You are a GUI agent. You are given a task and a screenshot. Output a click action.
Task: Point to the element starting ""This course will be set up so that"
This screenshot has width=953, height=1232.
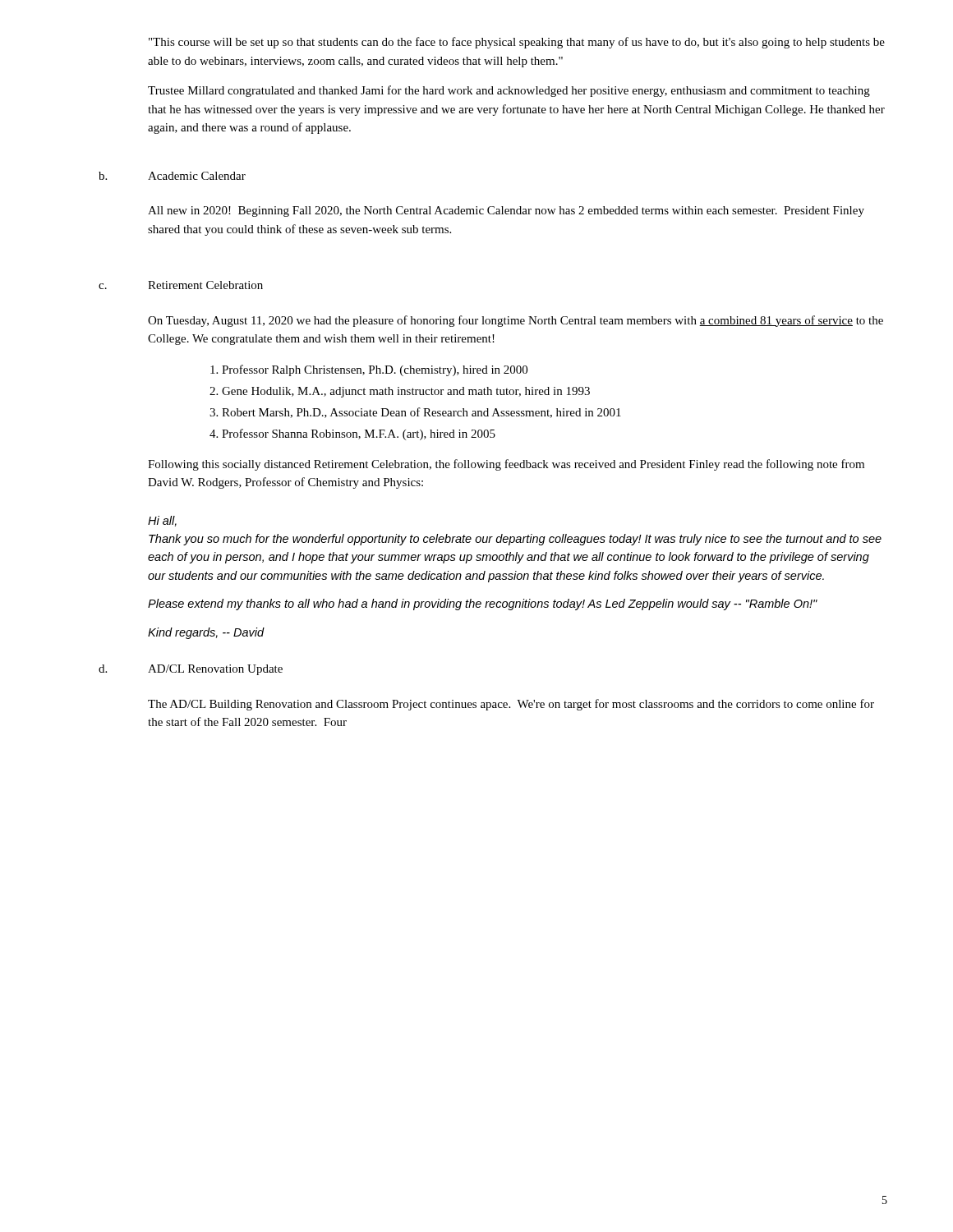click(516, 51)
